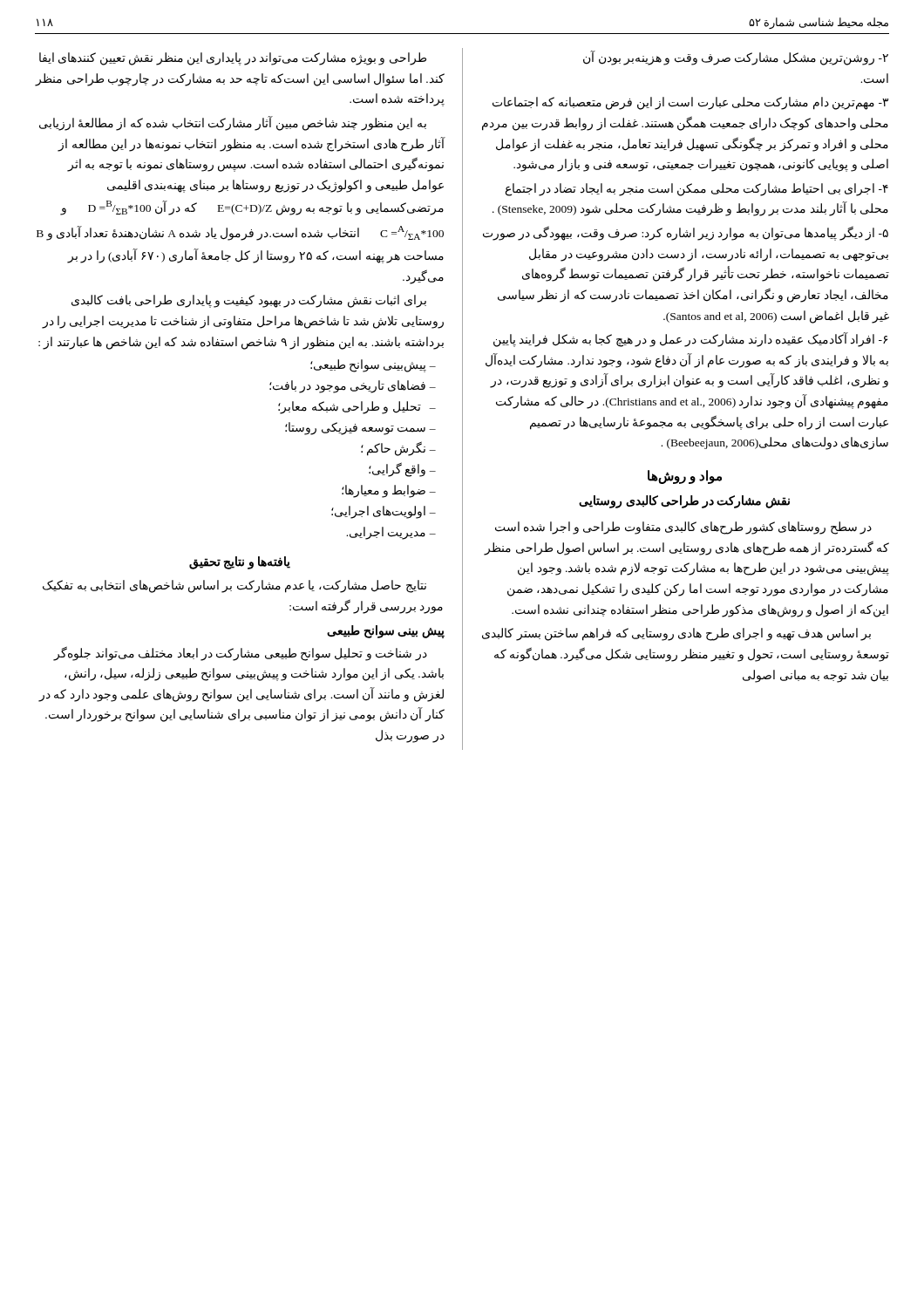Image resolution: width=924 pixels, height=1308 pixels.
Task: Select the region starting "پیش بینی سوانح طبیعی"
Action: pyautogui.click(x=386, y=631)
